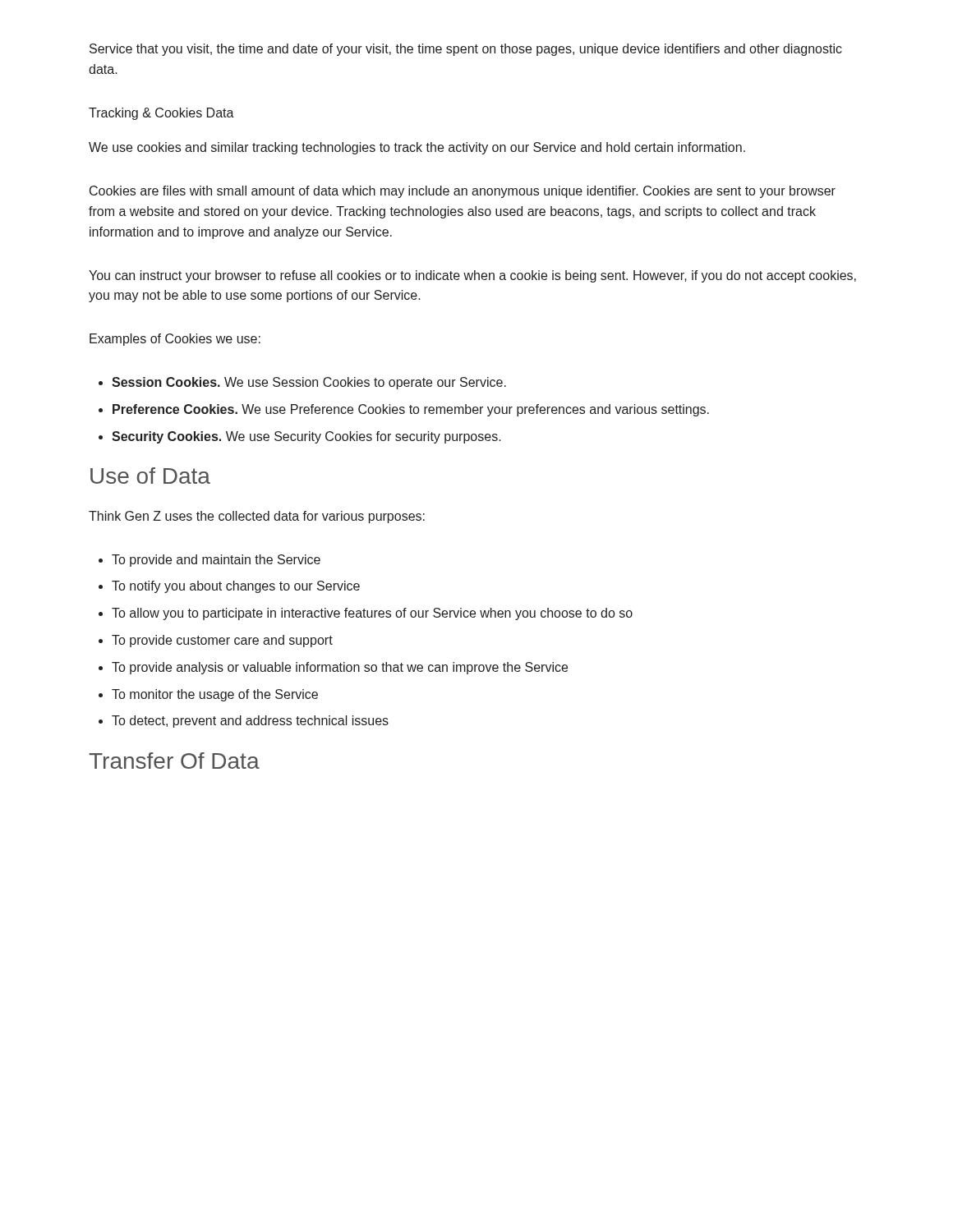Point to the block beginning "To provide analysis or valuable information"

pyautogui.click(x=340, y=667)
